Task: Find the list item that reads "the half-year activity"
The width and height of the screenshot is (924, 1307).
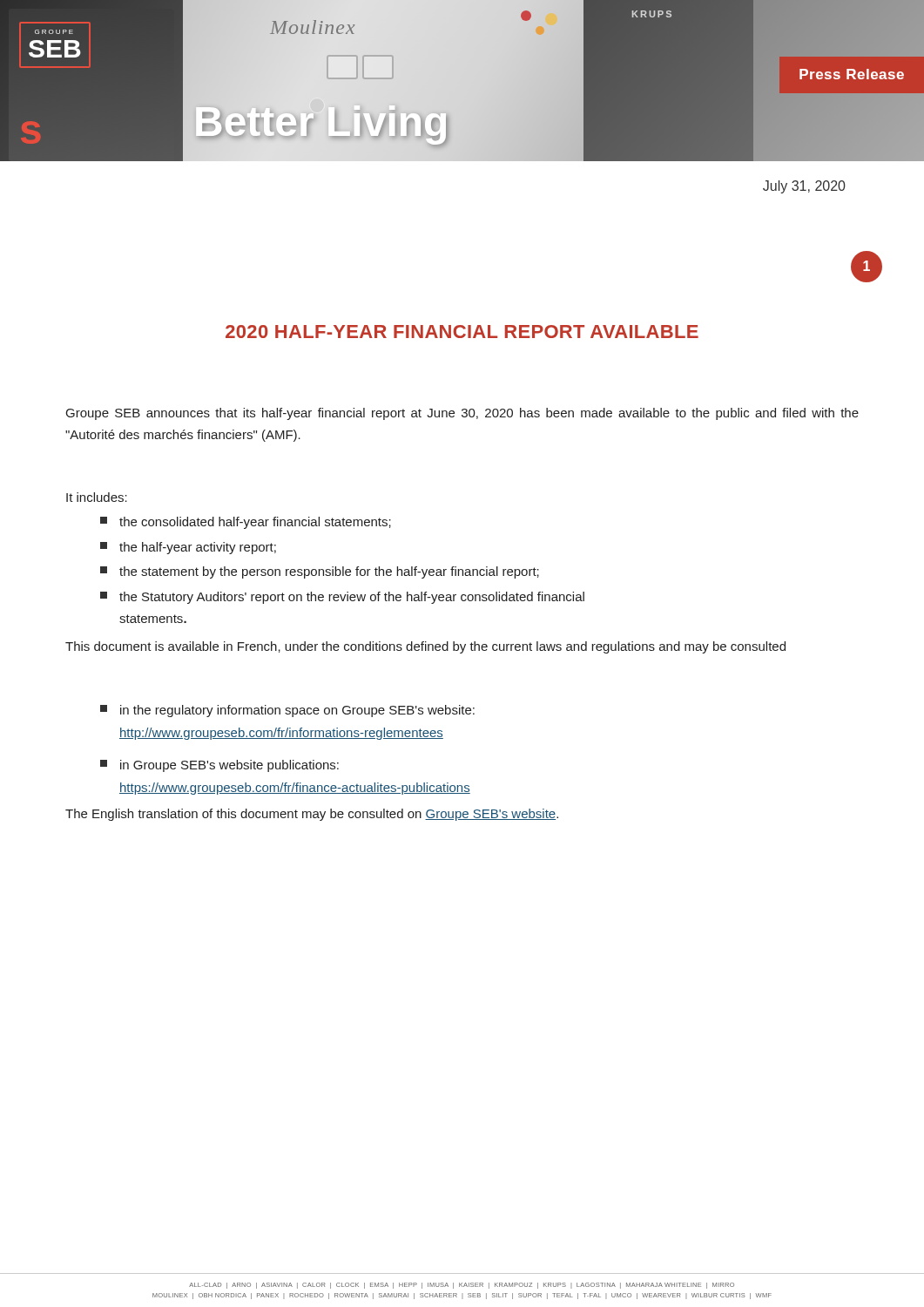Action: pos(188,547)
